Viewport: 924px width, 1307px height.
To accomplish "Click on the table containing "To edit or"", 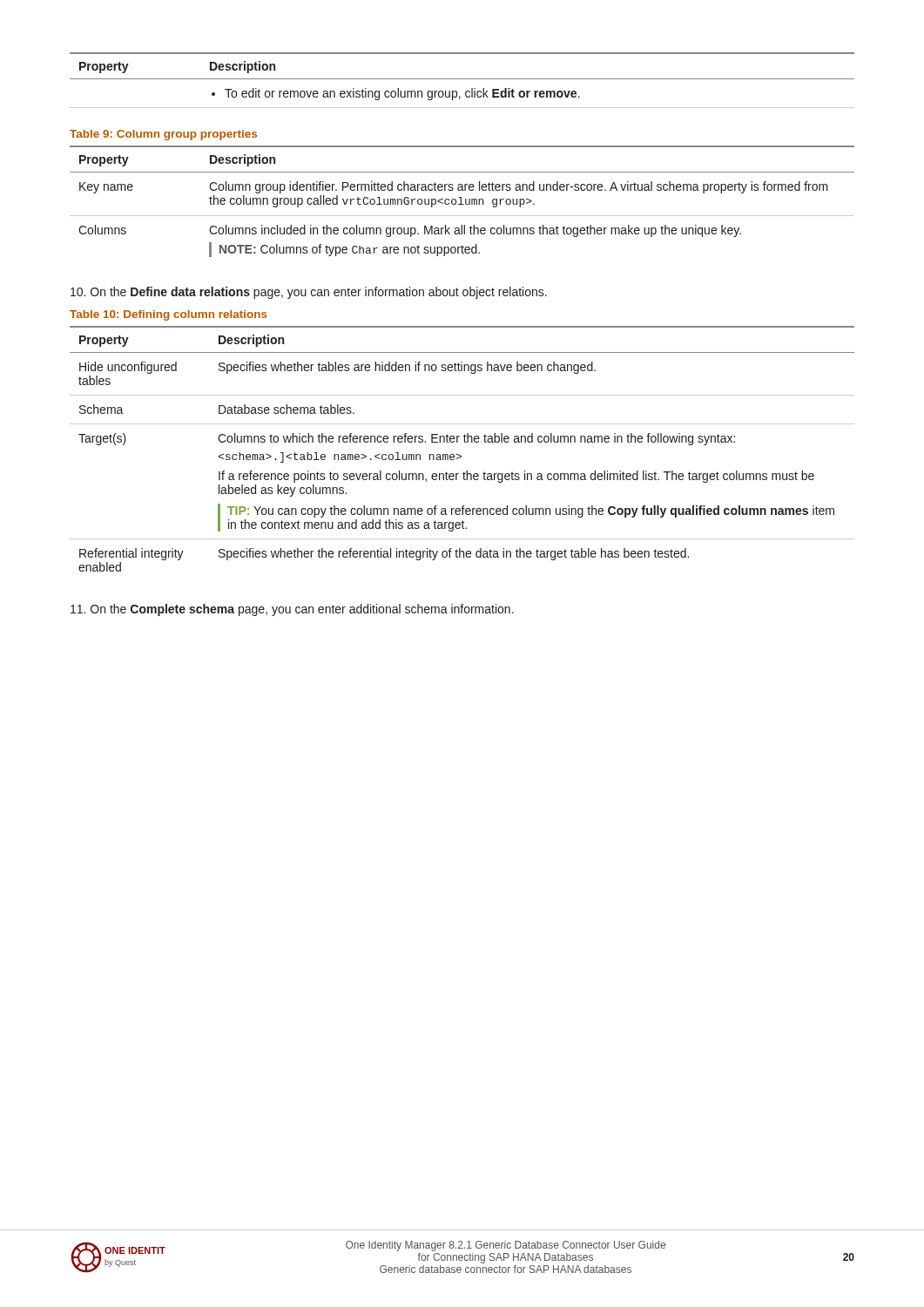I will 462,80.
